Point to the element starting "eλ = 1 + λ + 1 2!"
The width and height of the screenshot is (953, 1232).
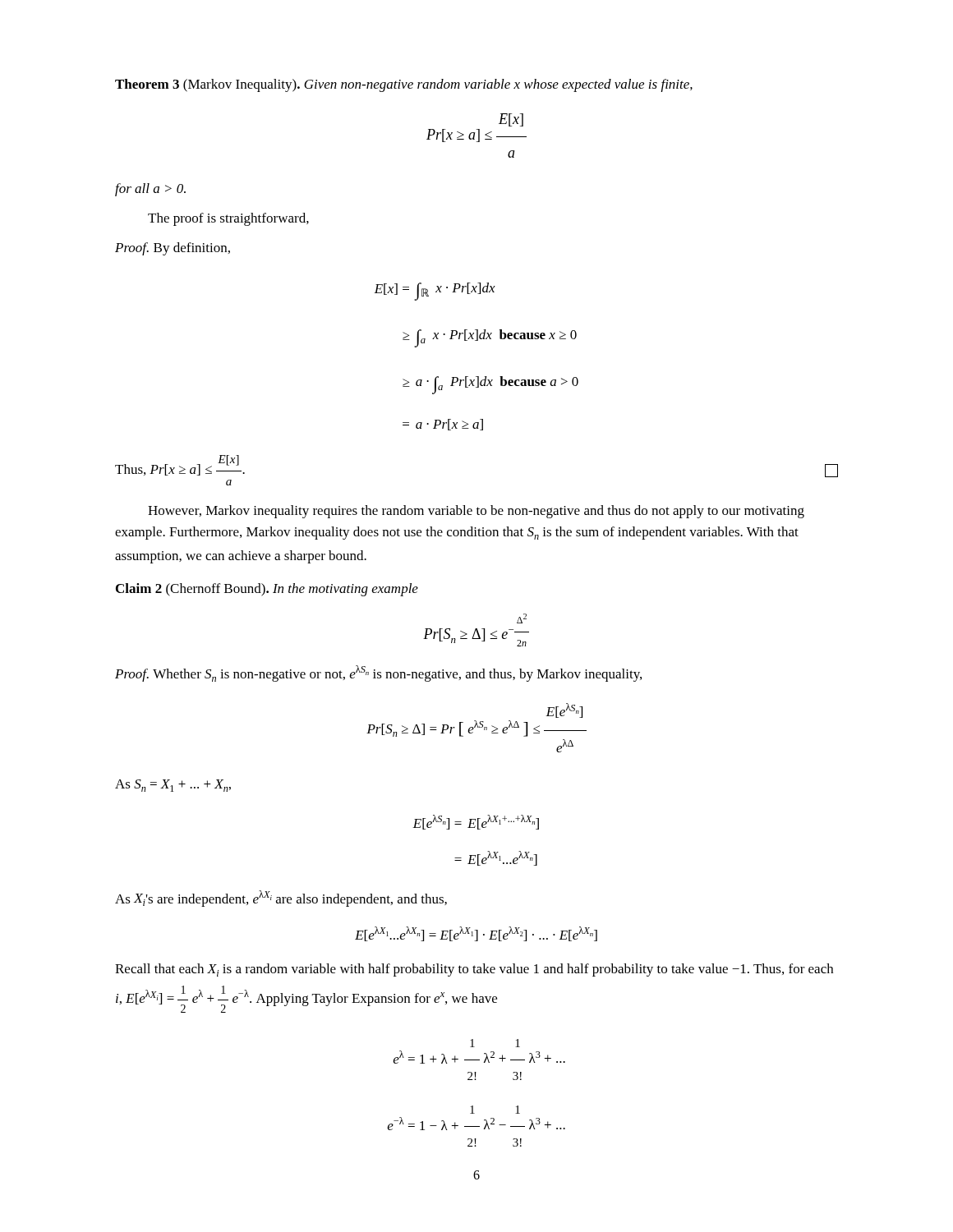point(472,1043)
